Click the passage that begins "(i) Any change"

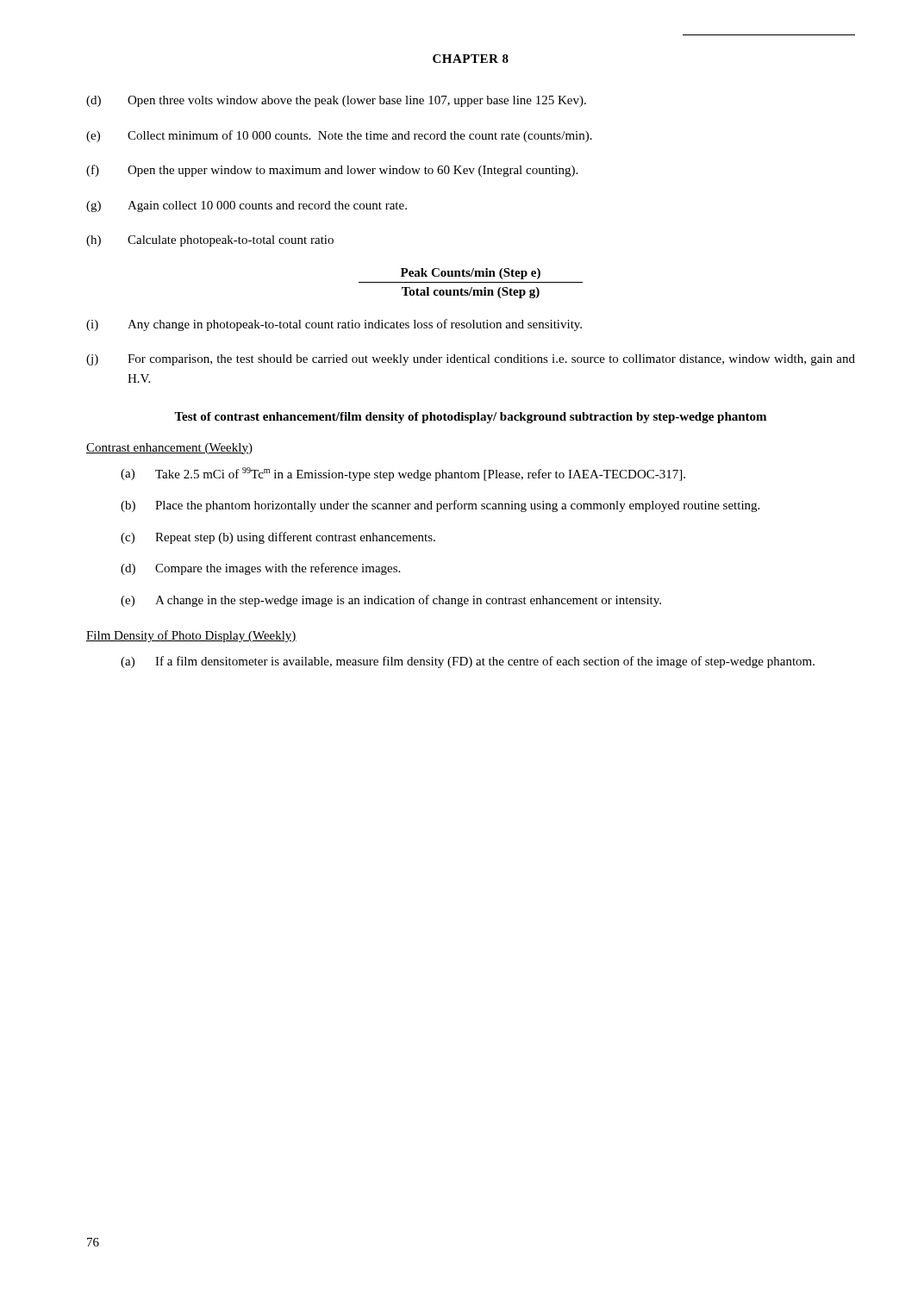[x=471, y=324]
